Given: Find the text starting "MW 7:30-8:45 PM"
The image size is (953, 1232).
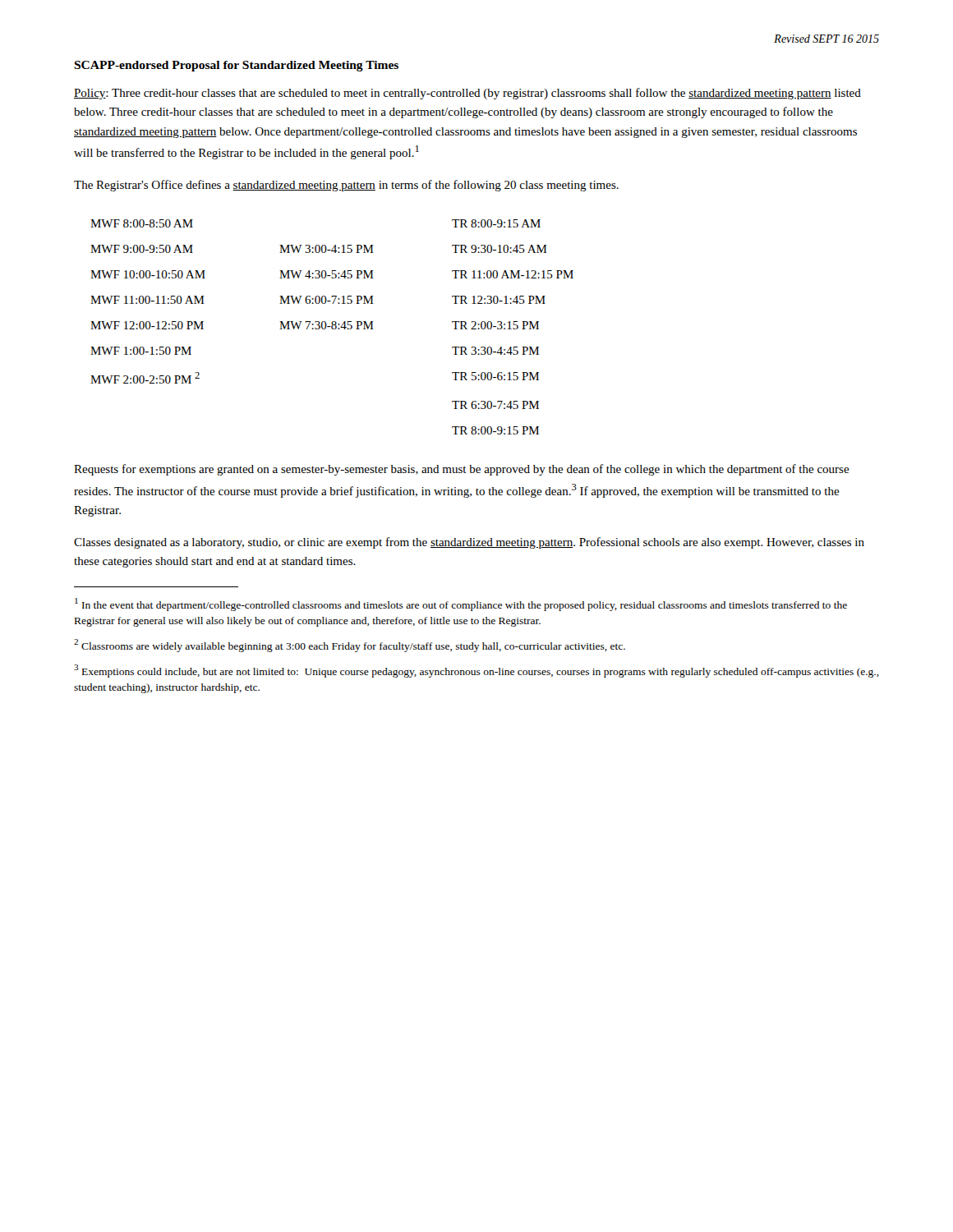Looking at the screenshot, I should click(x=326, y=325).
